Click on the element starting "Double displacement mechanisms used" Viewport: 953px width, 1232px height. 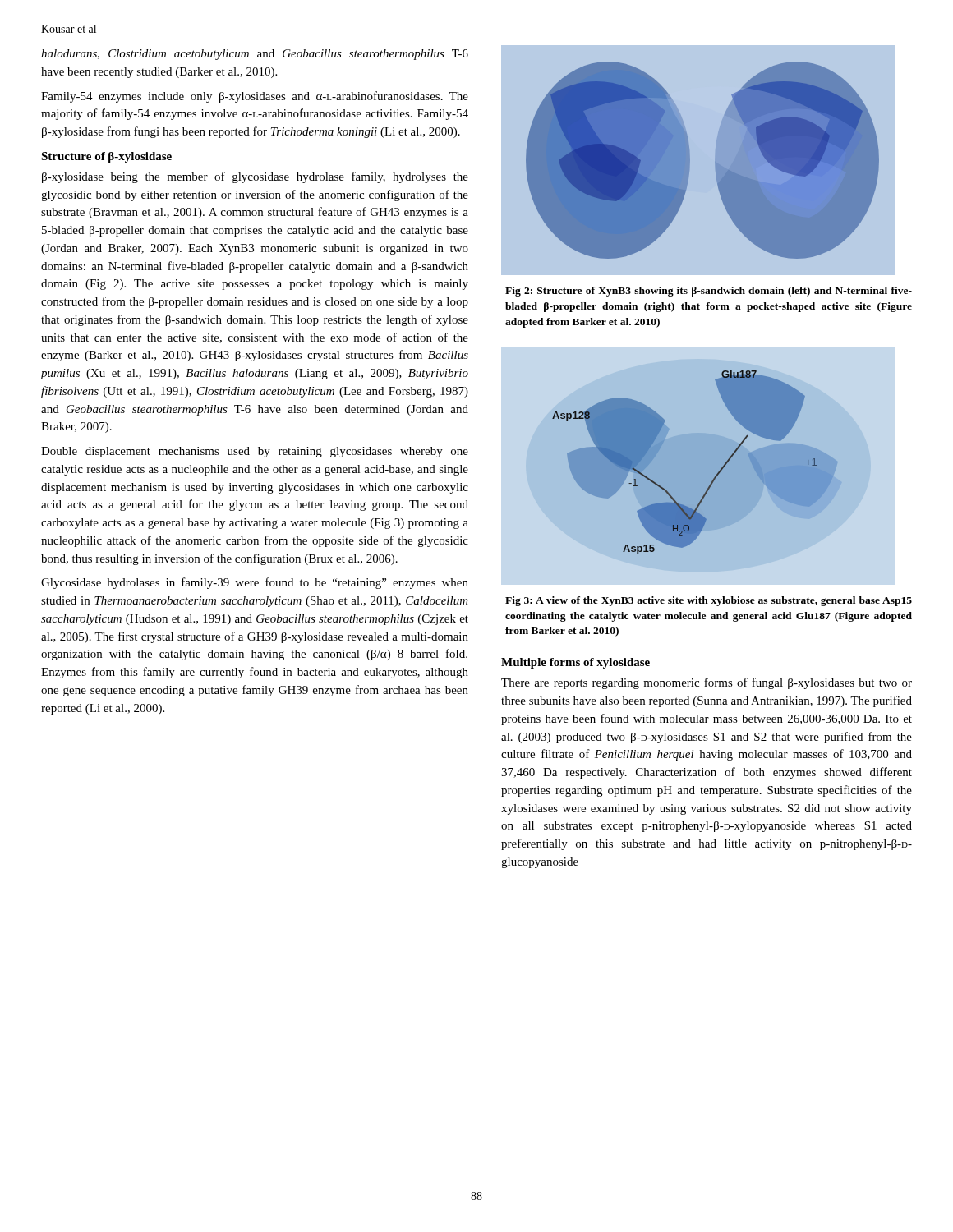[x=255, y=505]
